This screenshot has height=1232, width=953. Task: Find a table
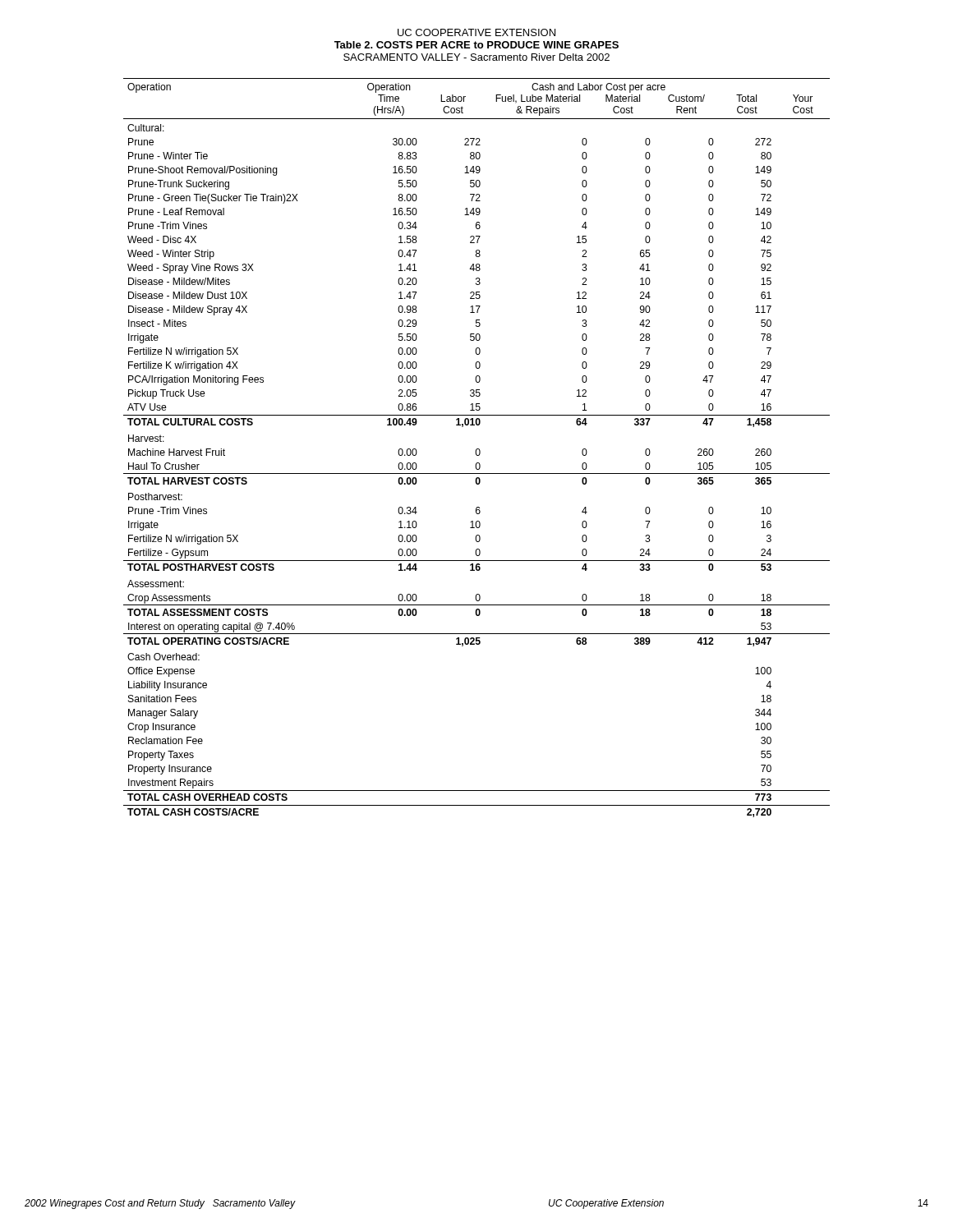click(476, 449)
